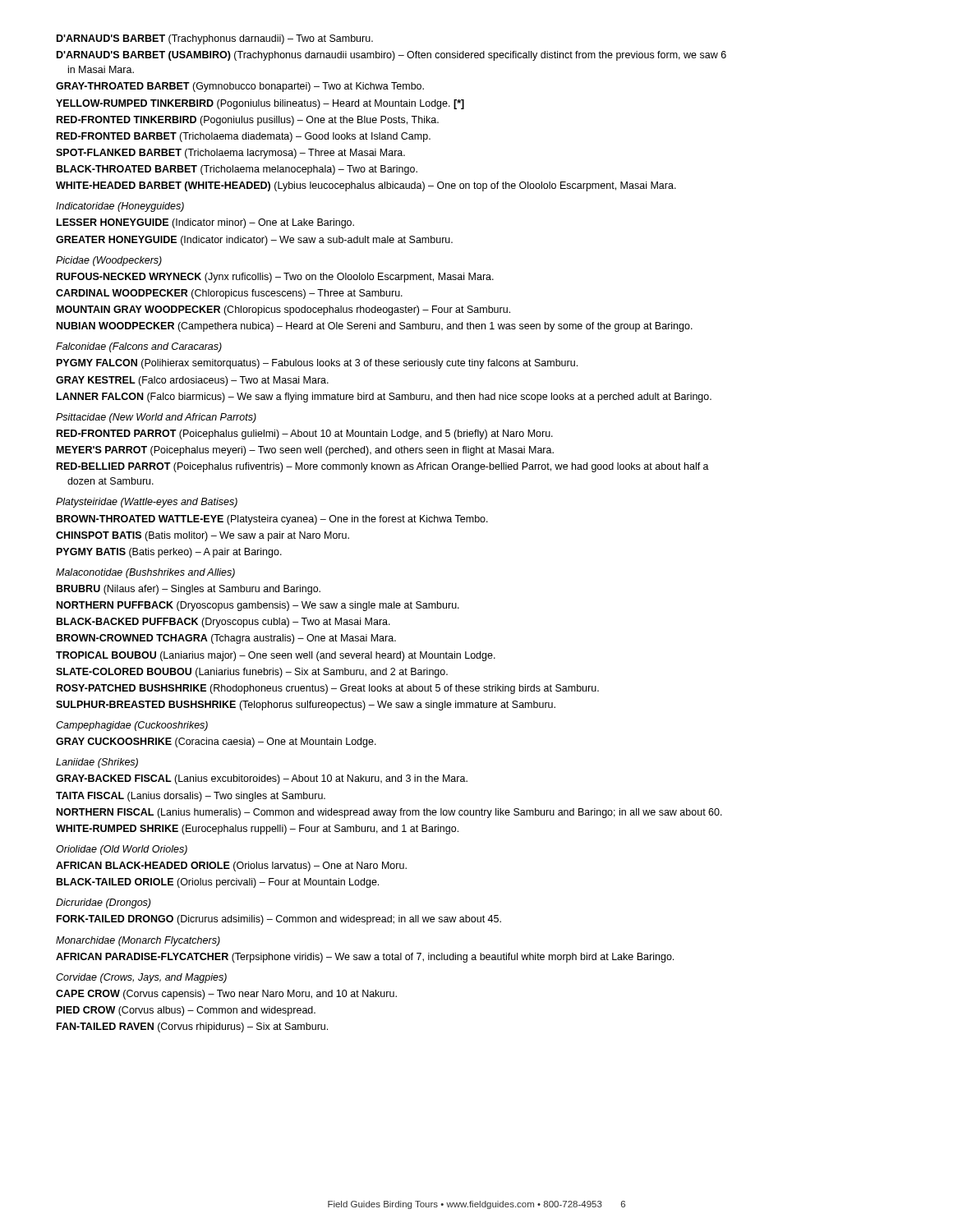
Task: Find the list item with the text "TAITA FISCAL (Lanius dorsalis) – Two singles"
Action: pyautogui.click(x=191, y=795)
